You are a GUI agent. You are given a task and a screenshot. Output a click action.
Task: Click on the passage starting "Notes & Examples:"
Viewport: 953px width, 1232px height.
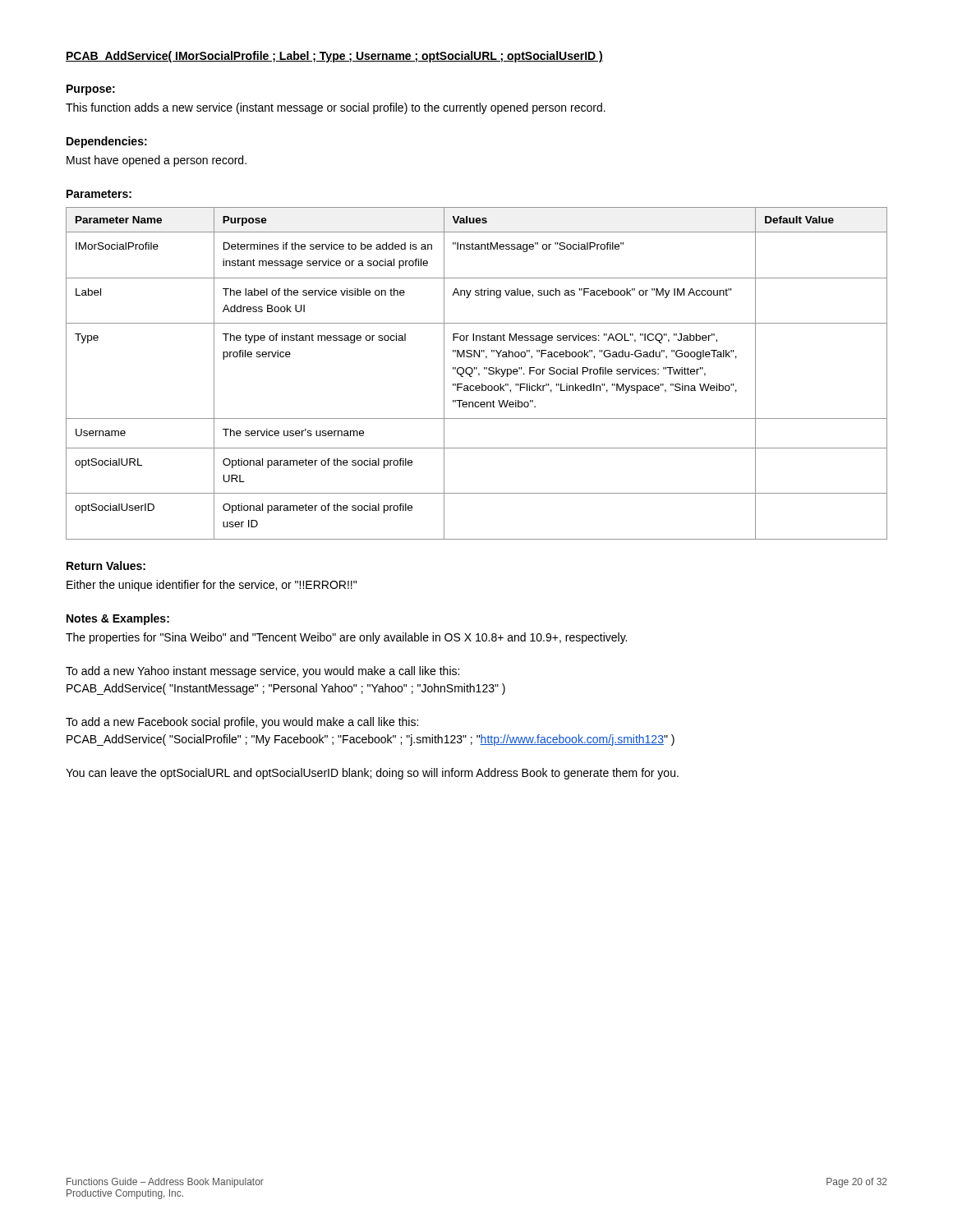(x=118, y=618)
